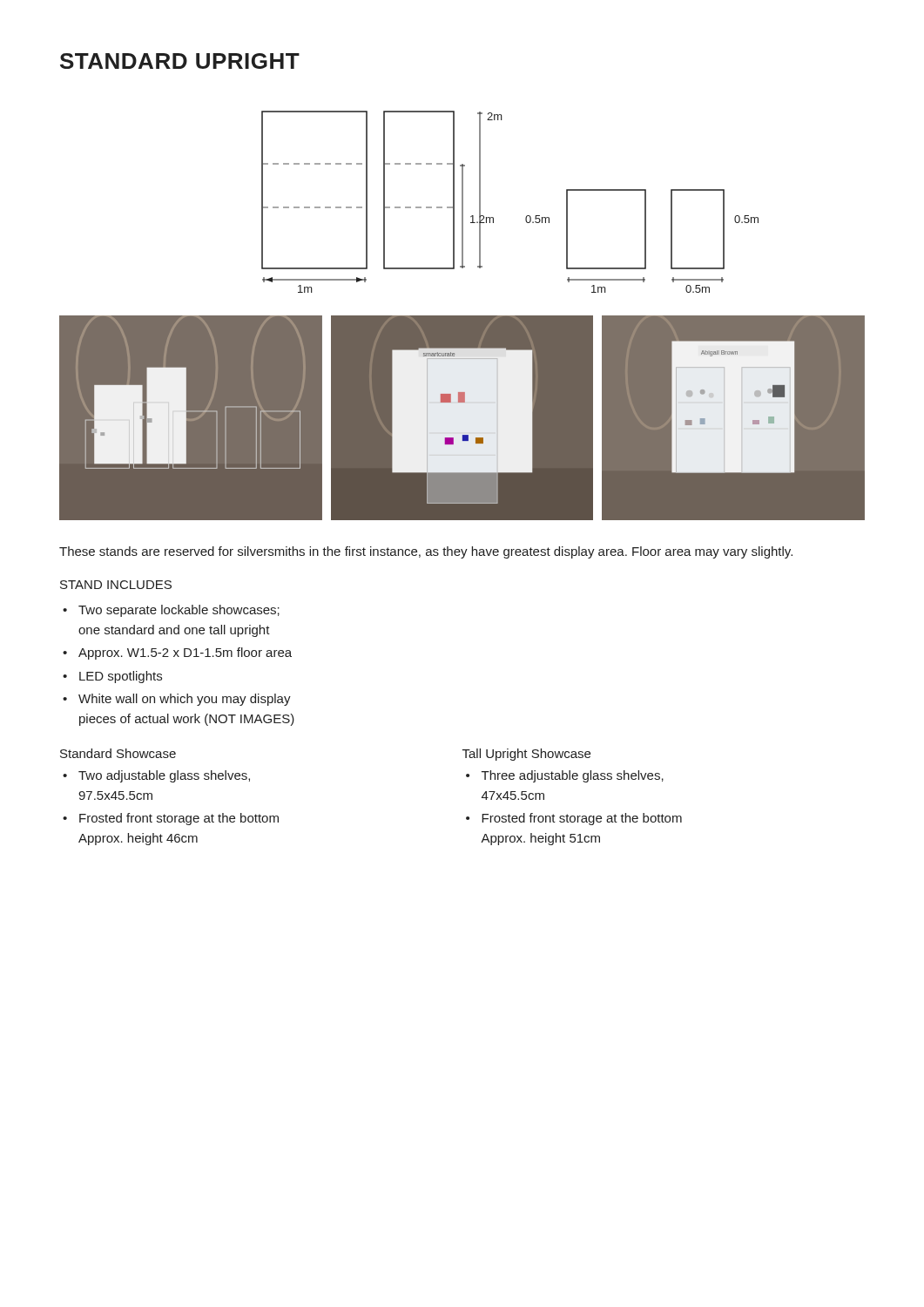The height and width of the screenshot is (1307, 924).
Task: Point to the passage starting "• White wall on"
Action: (179, 708)
